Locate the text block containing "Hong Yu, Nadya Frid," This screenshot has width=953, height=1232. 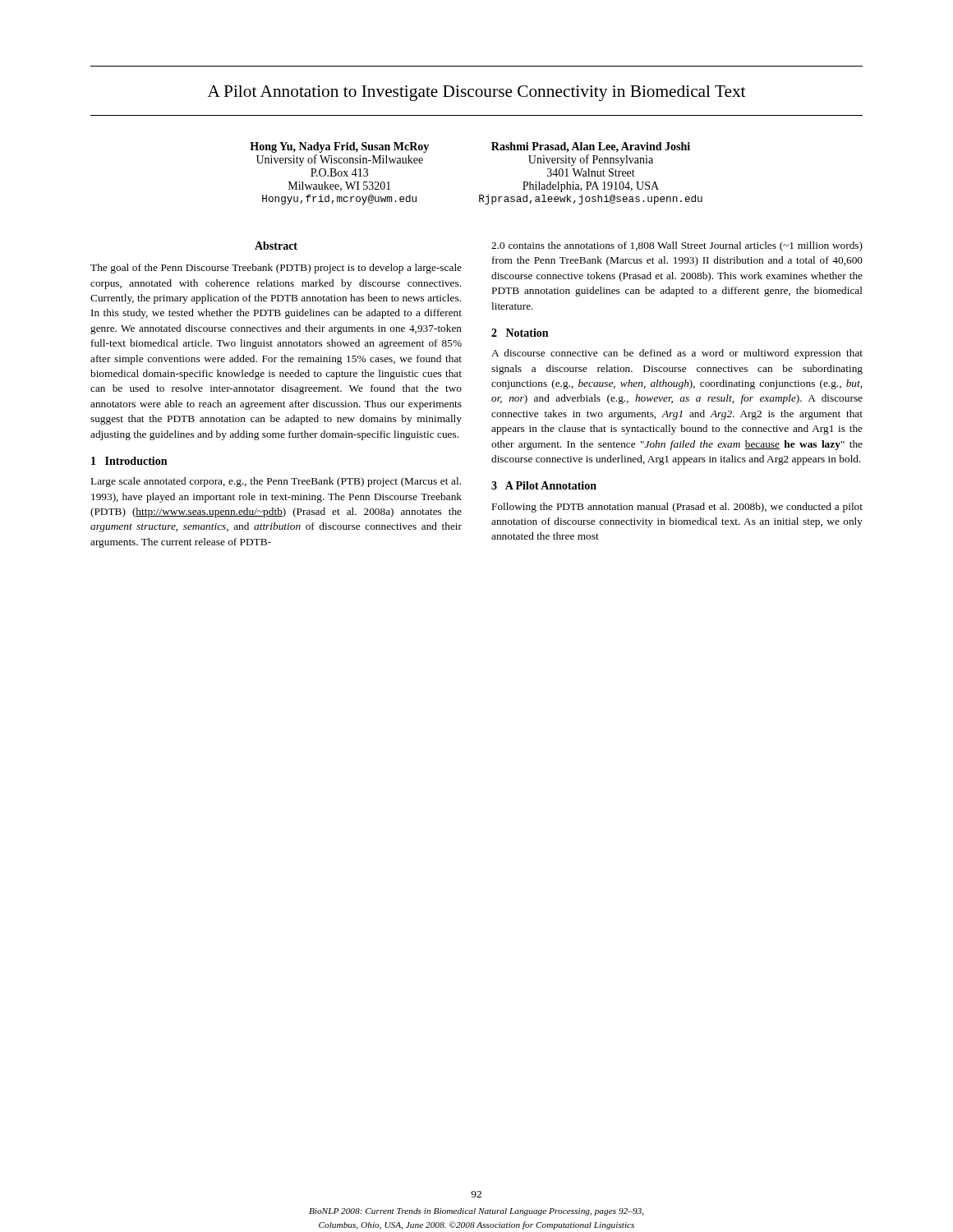(x=340, y=173)
